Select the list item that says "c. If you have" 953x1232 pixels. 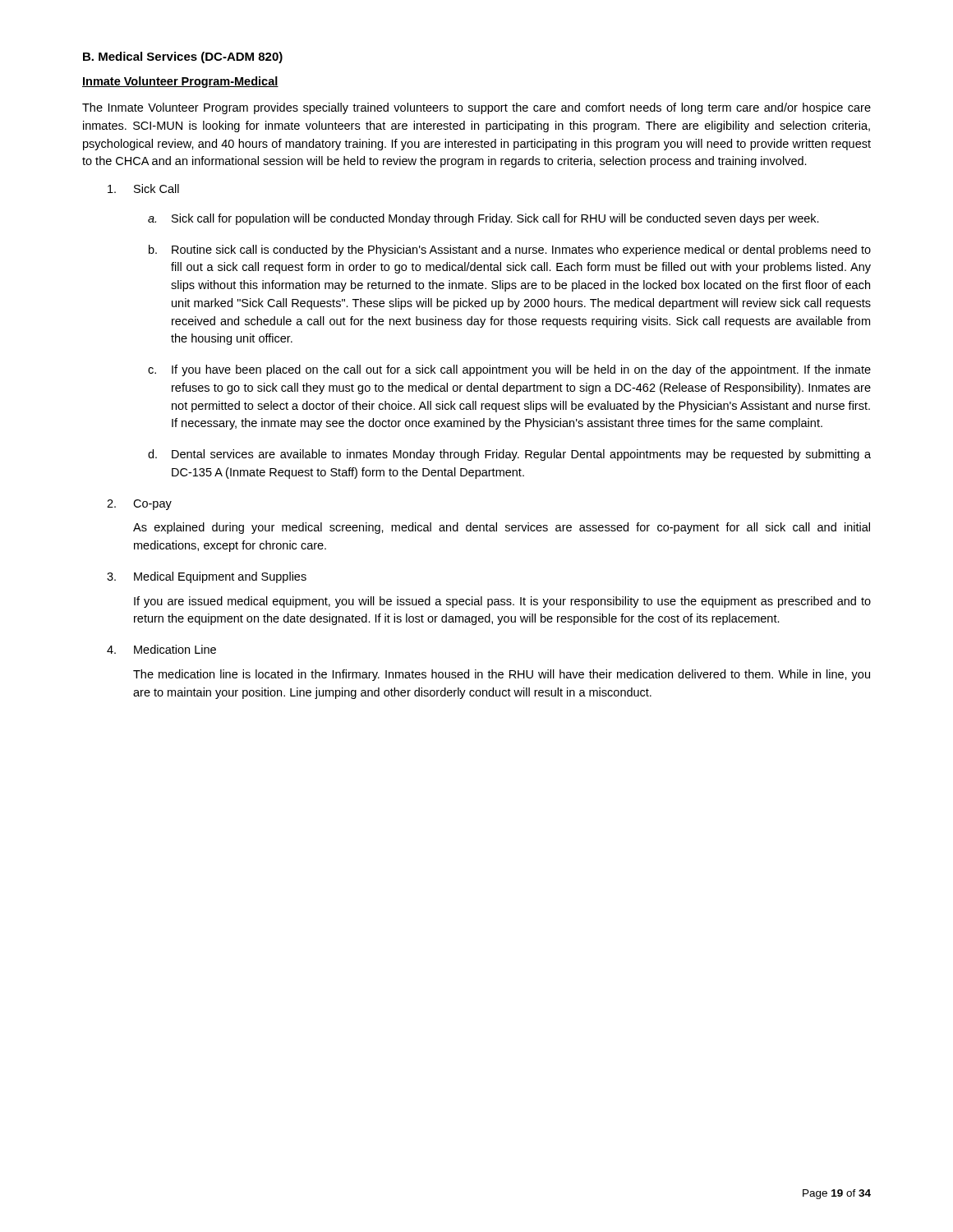pyautogui.click(x=509, y=397)
